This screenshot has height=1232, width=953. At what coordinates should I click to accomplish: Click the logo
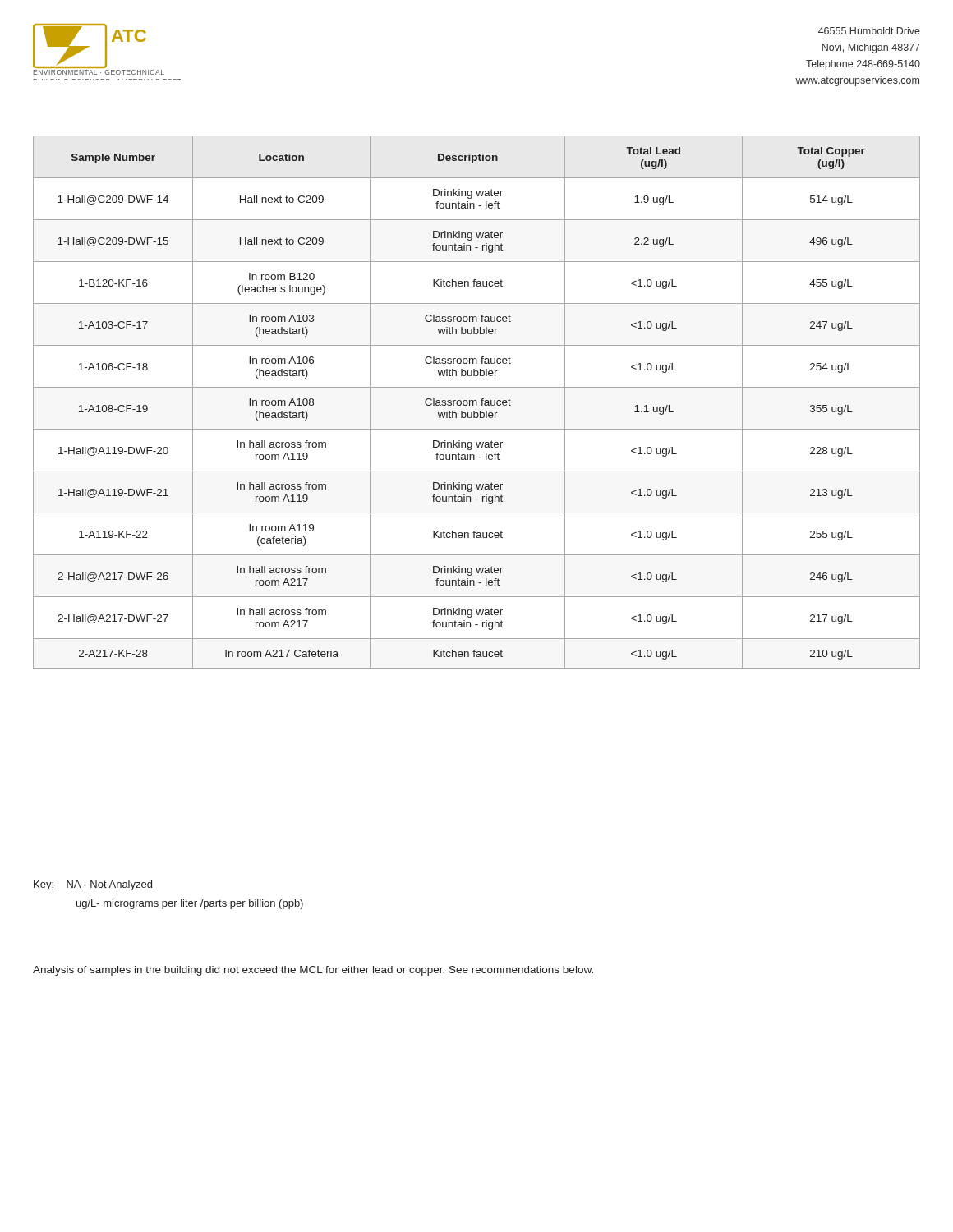pyautogui.click(x=107, y=53)
